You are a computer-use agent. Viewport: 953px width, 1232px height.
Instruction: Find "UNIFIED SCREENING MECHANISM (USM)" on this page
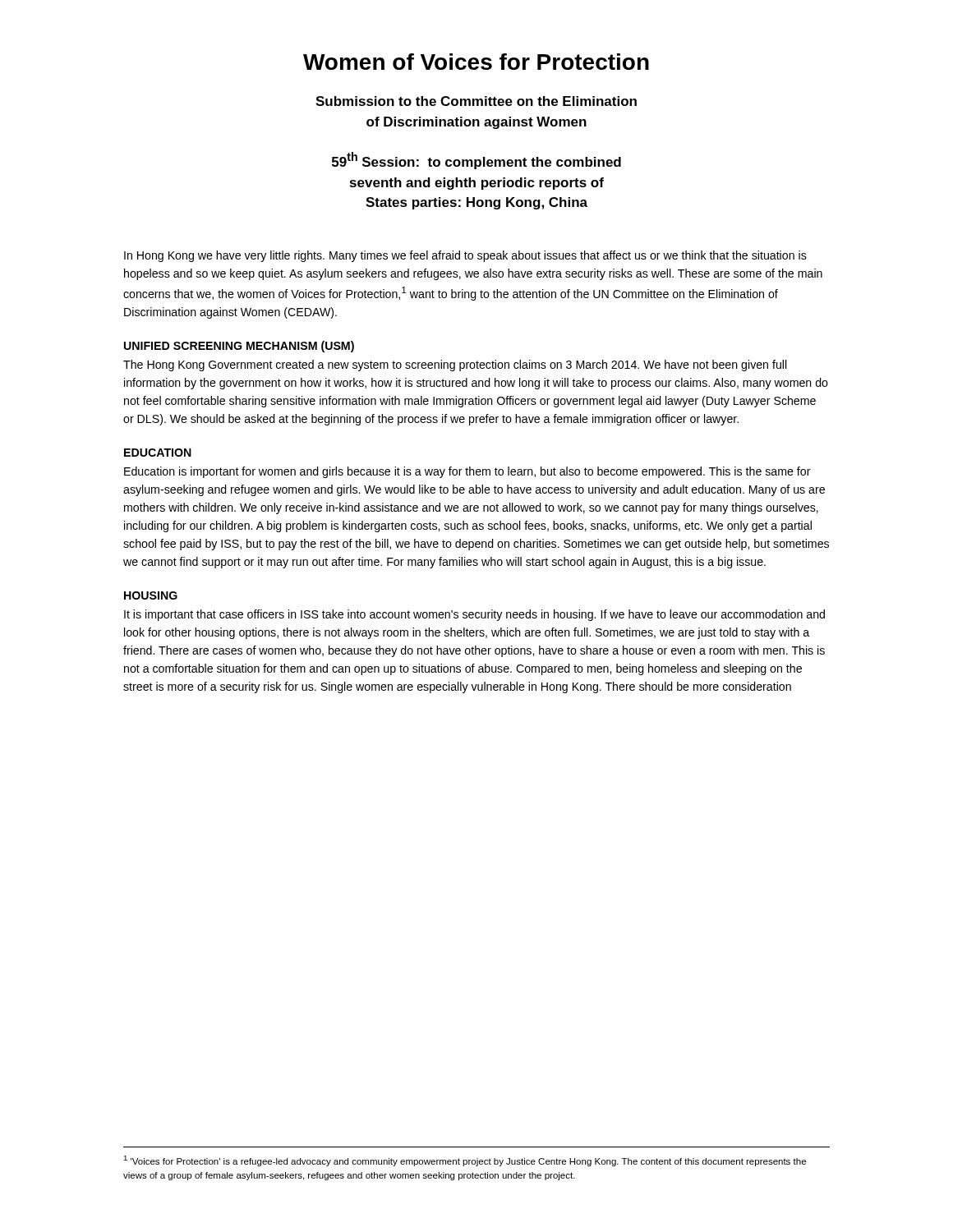pos(239,345)
